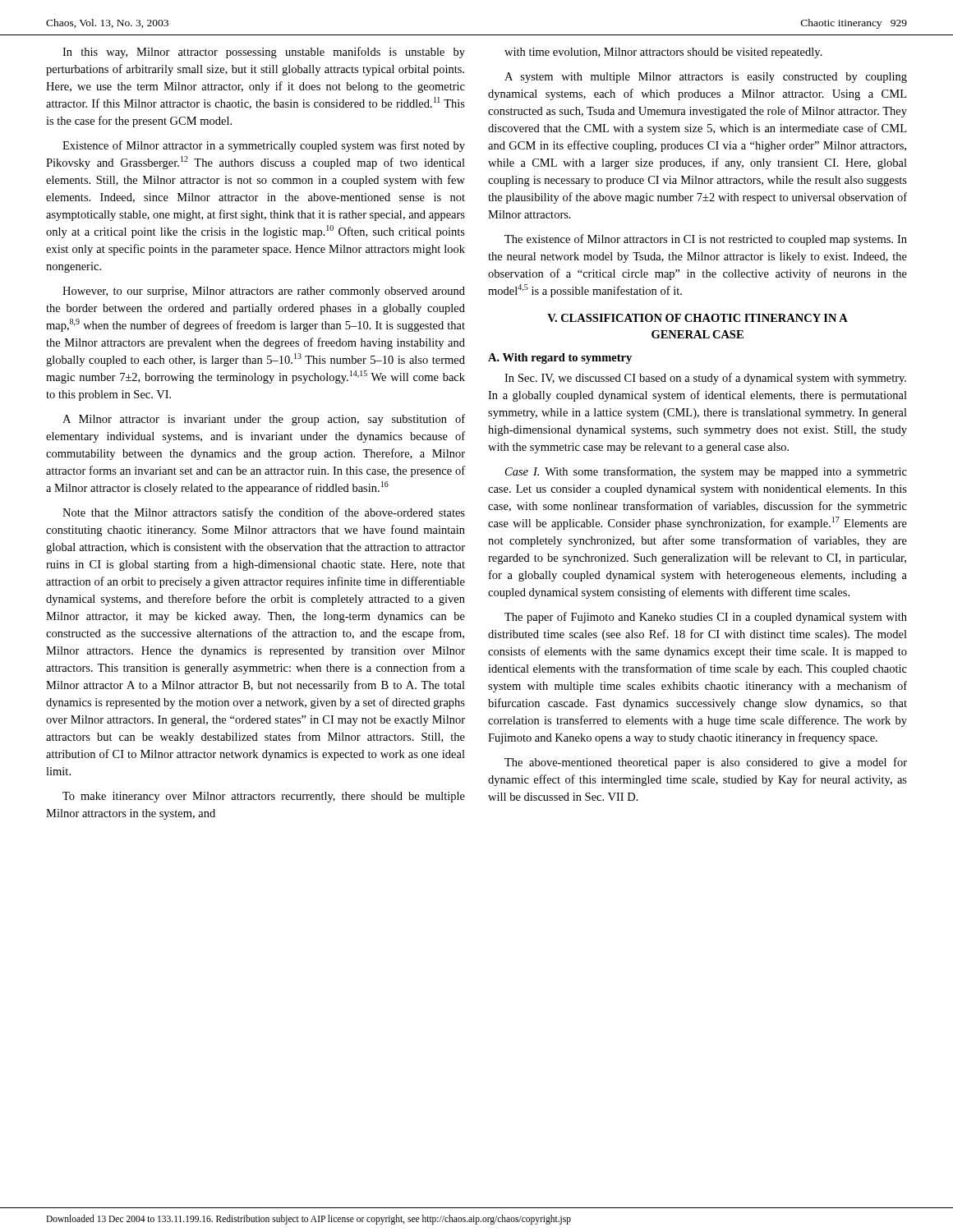Select the text block that reads "Existence of Milnor attractor in a"
This screenshot has height=1232, width=953.
(255, 206)
